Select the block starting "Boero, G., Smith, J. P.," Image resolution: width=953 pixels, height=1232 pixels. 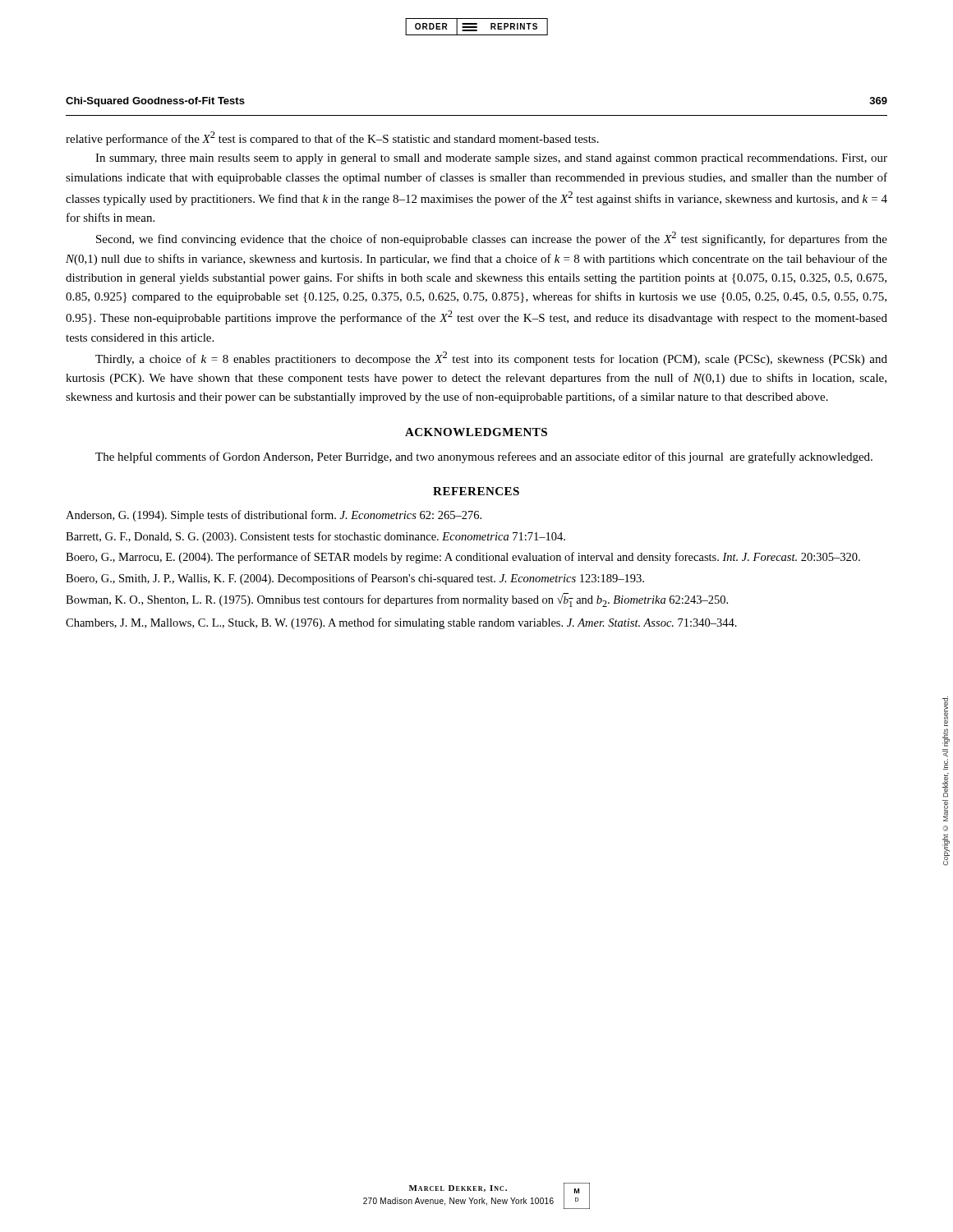click(355, 578)
